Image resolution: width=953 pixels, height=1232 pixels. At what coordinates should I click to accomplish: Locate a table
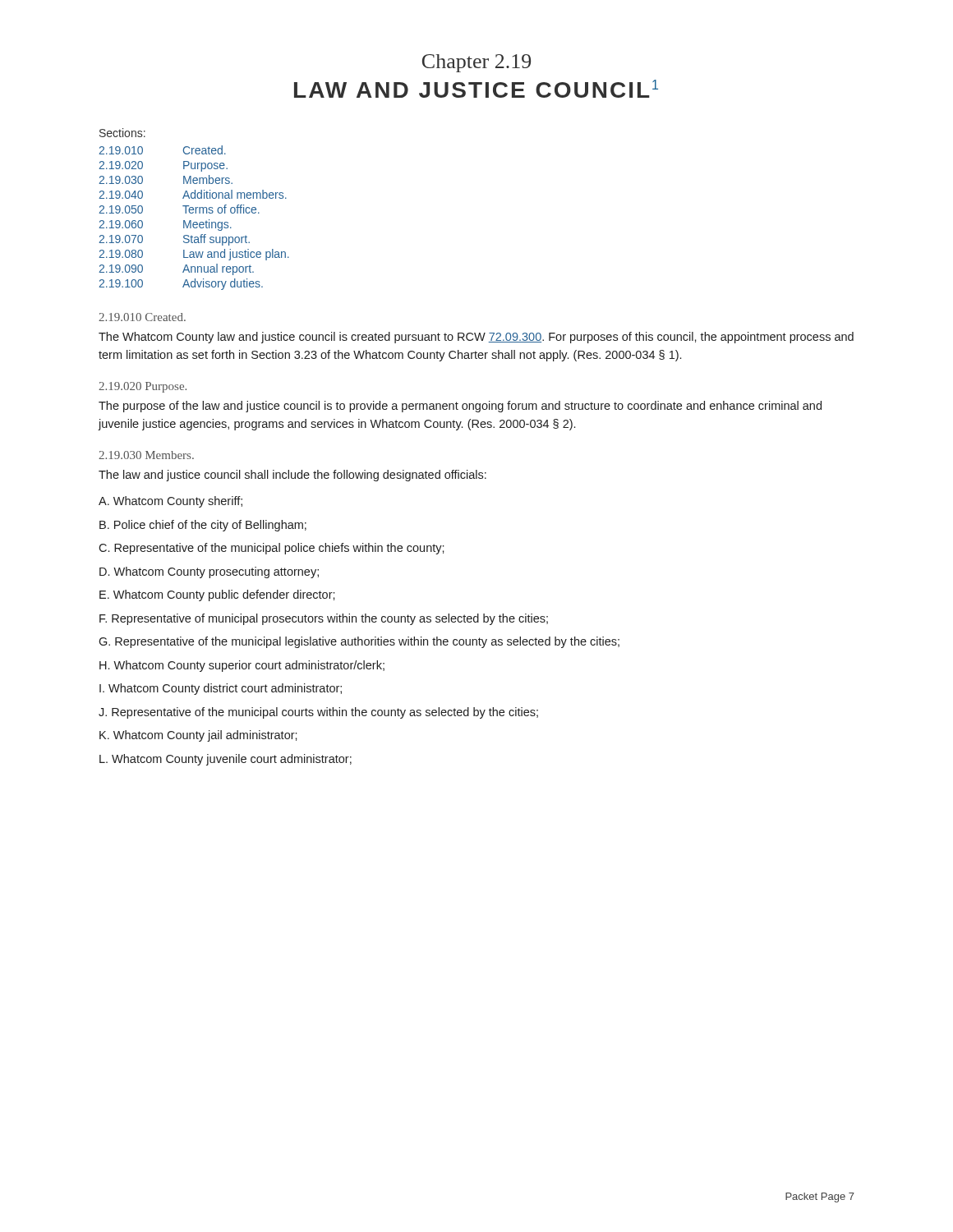pyautogui.click(x=476, y=217)
